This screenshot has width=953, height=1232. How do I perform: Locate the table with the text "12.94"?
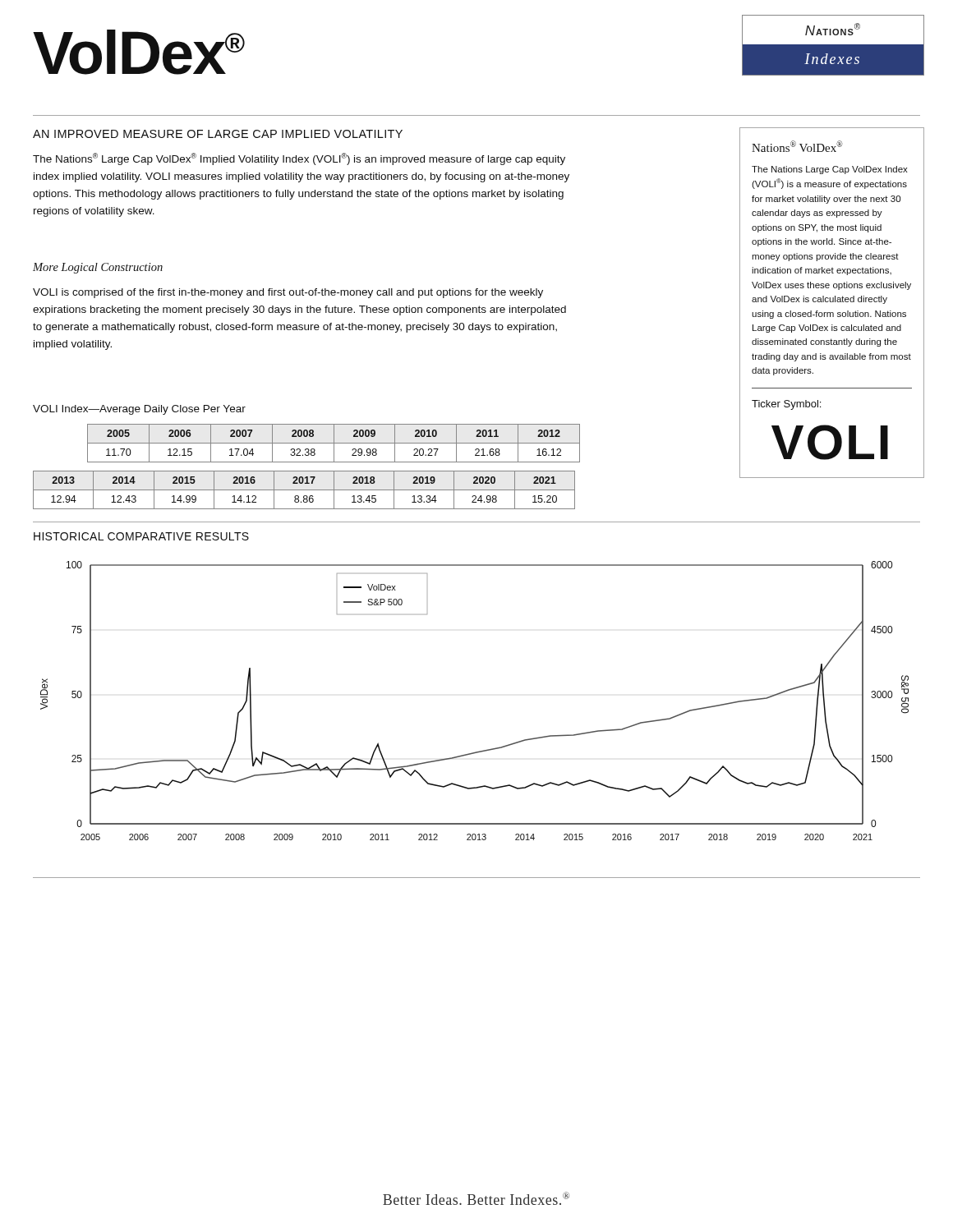point(304,490)
